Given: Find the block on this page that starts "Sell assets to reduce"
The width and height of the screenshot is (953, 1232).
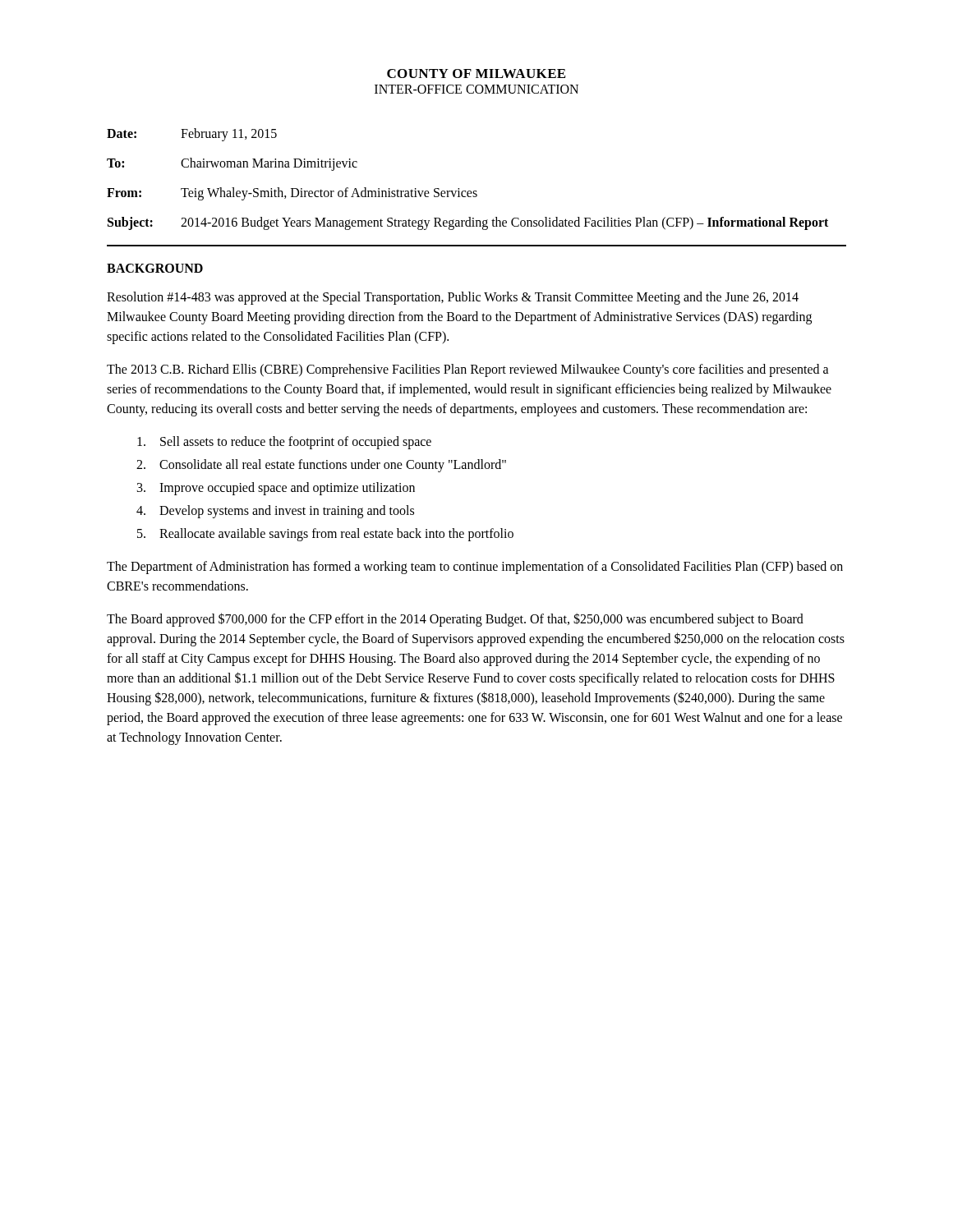Looking at the screenshot, I should 284,443.
